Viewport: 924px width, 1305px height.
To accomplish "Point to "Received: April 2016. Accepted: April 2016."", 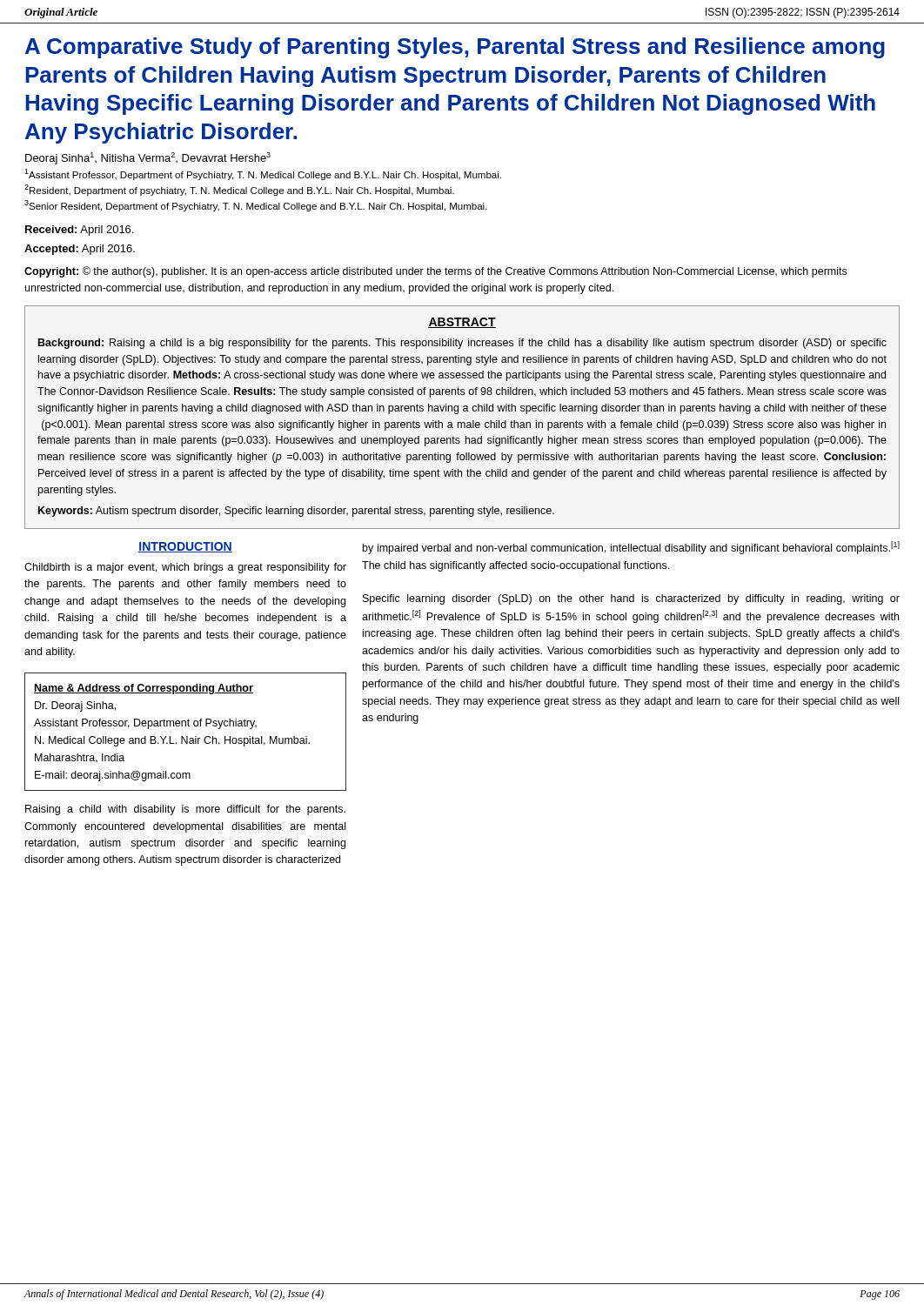I will pyautogui.click(x=80, y=239).
